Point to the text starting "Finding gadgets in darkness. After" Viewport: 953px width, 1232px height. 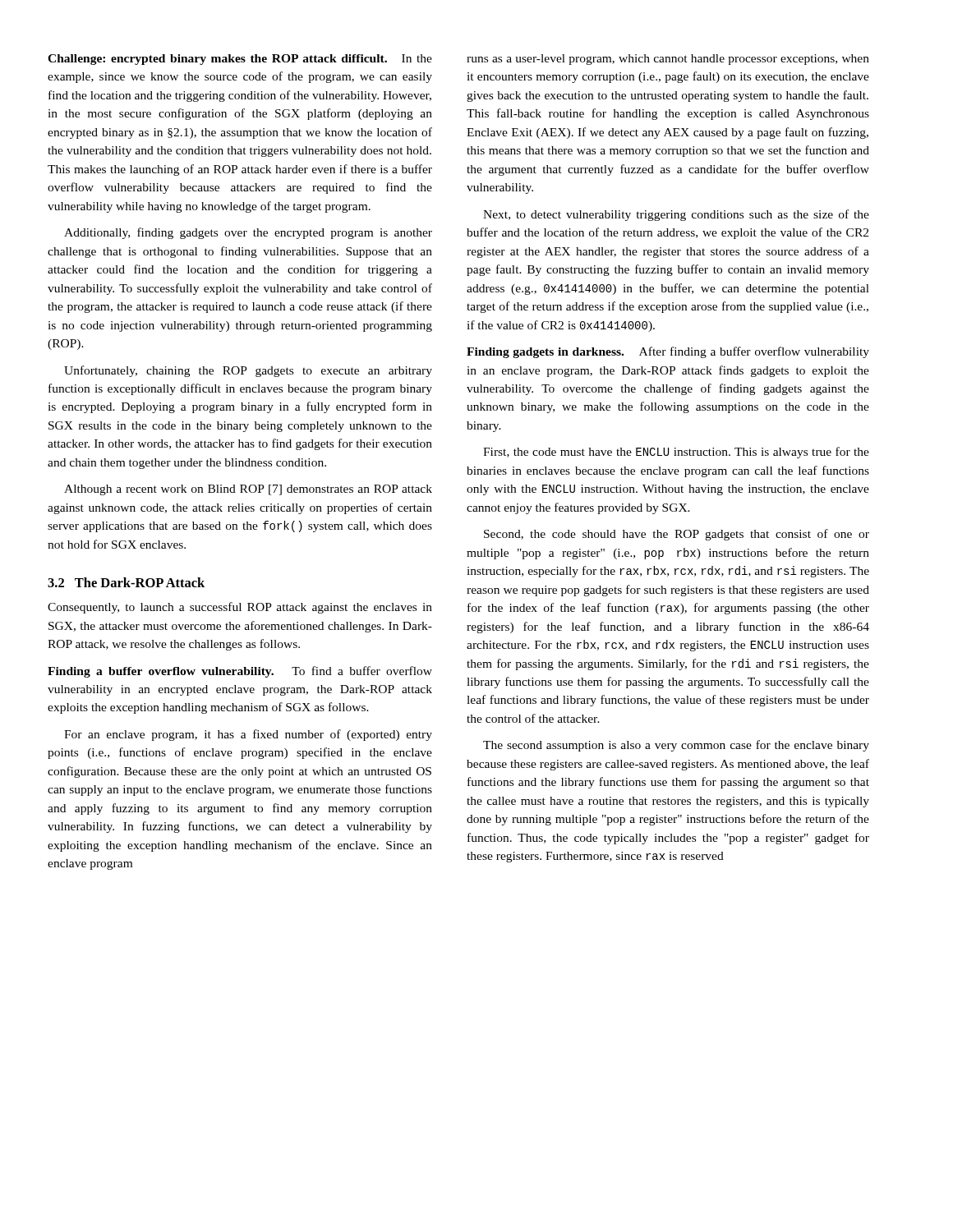(668, 389)
